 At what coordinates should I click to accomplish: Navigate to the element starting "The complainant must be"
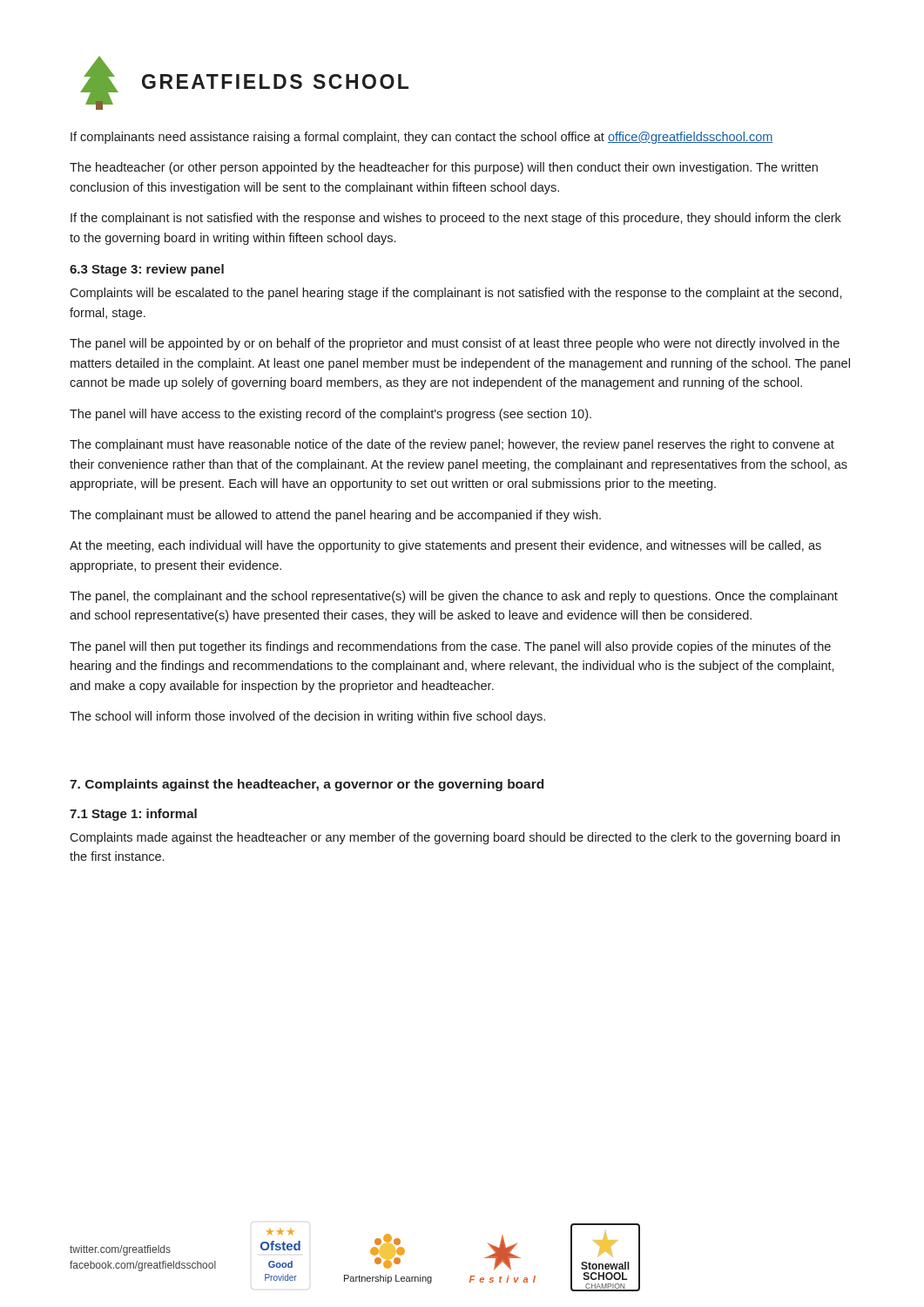[x=336, y=515]
